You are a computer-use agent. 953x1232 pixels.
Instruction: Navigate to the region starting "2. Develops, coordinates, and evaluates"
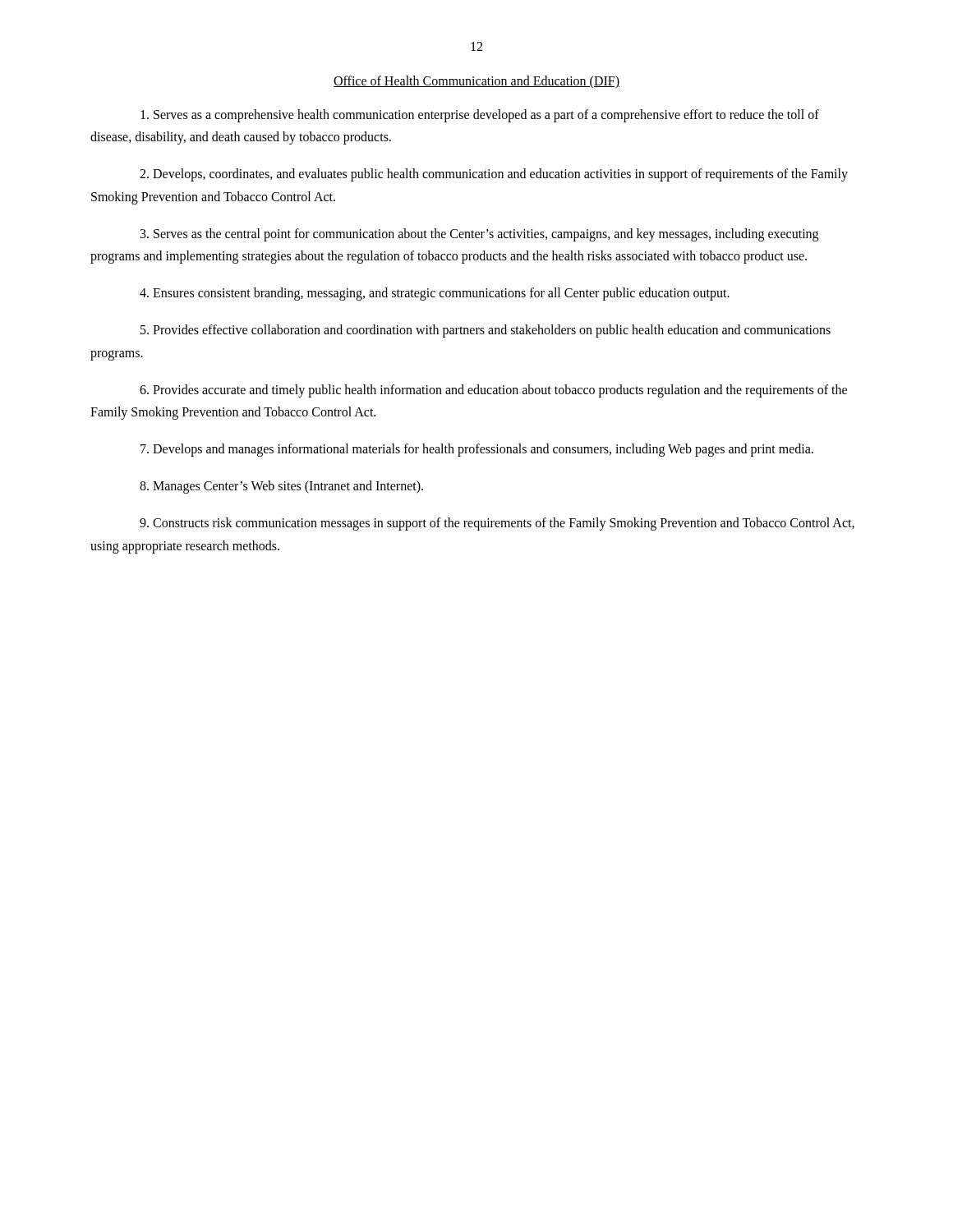pos(469,185)
